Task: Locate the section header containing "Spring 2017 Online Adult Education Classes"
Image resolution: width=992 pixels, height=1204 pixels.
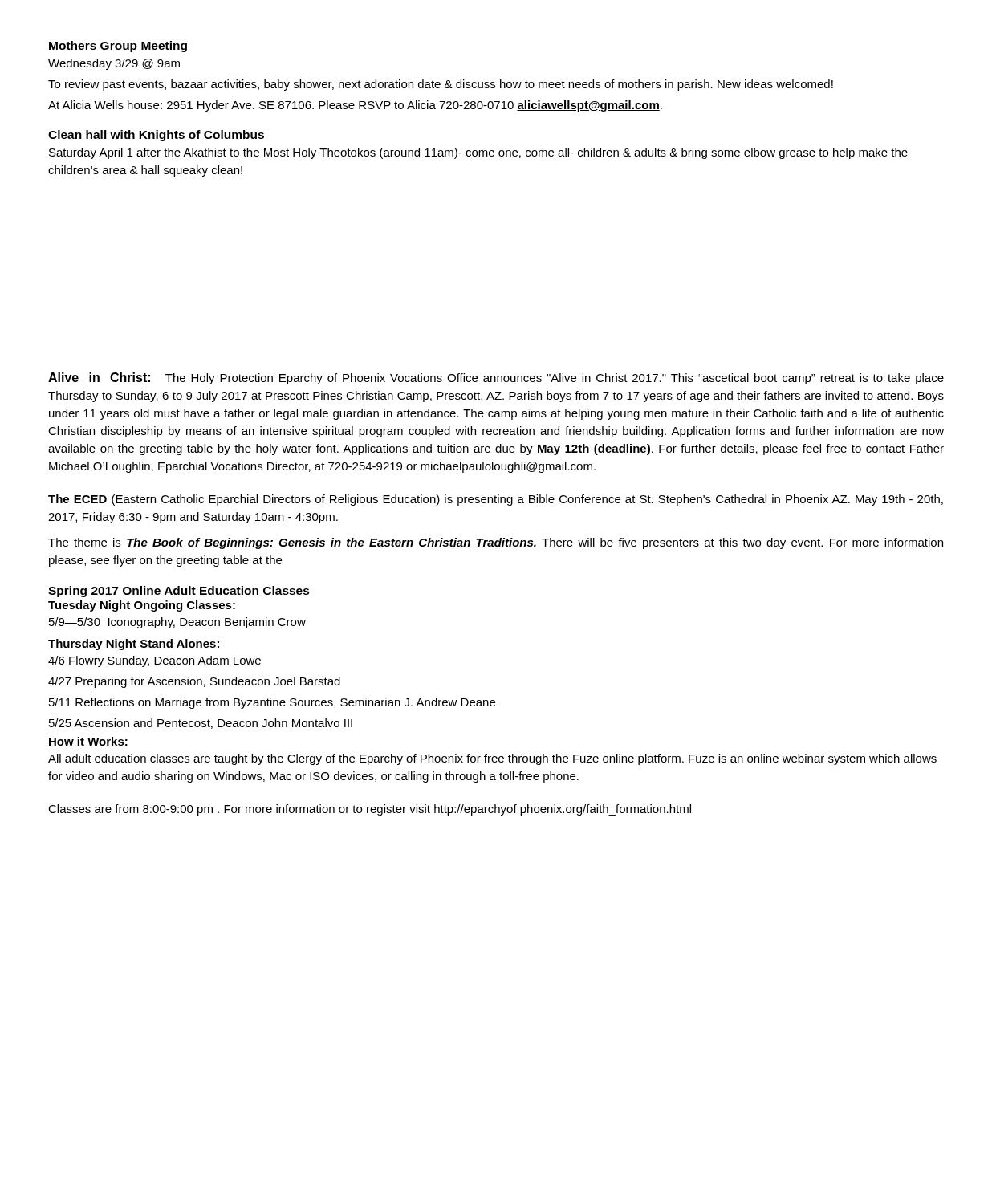Action: (179, 590)
